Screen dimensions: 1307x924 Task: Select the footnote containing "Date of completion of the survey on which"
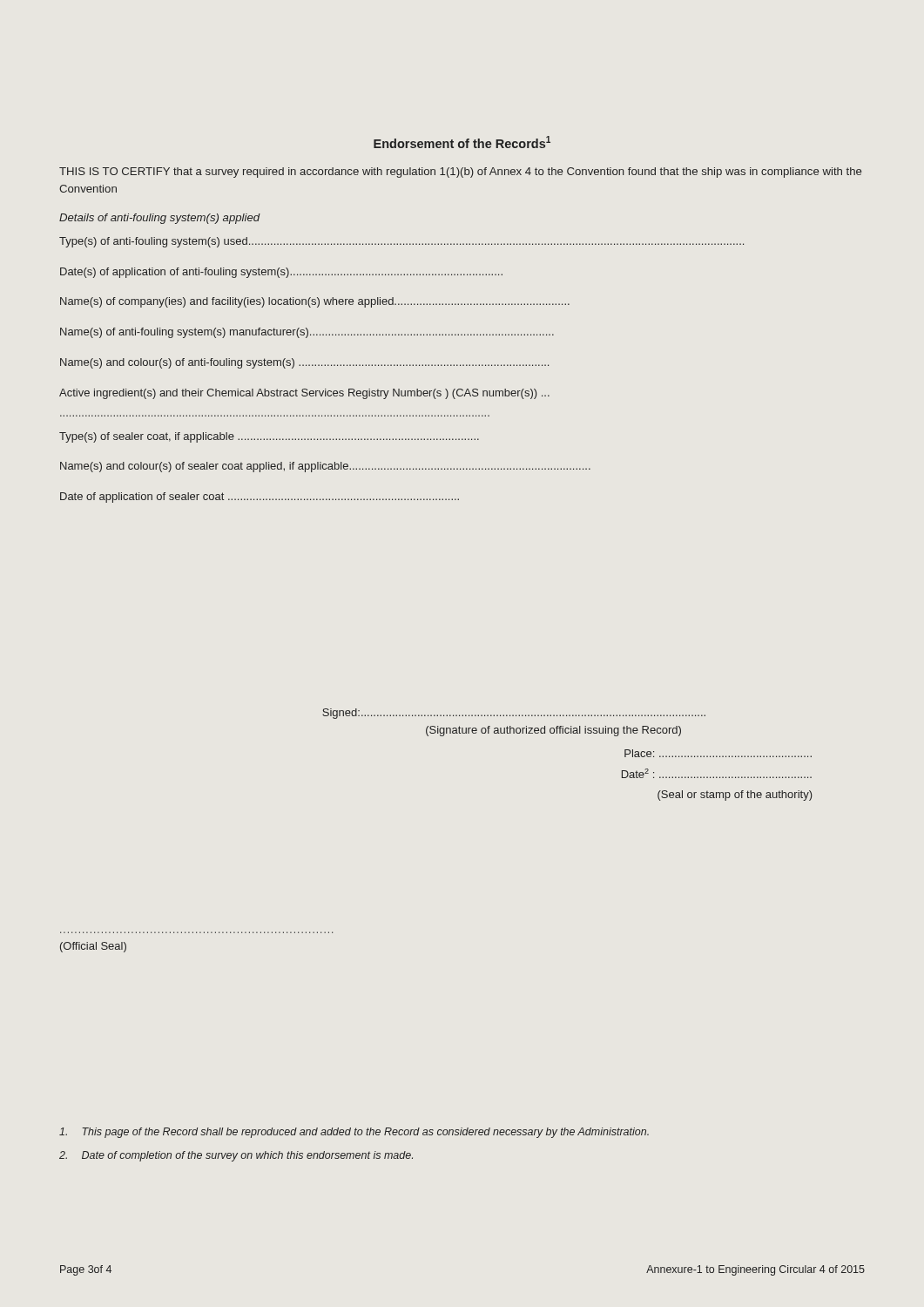pyautogui.click(x=236, y=1156)
